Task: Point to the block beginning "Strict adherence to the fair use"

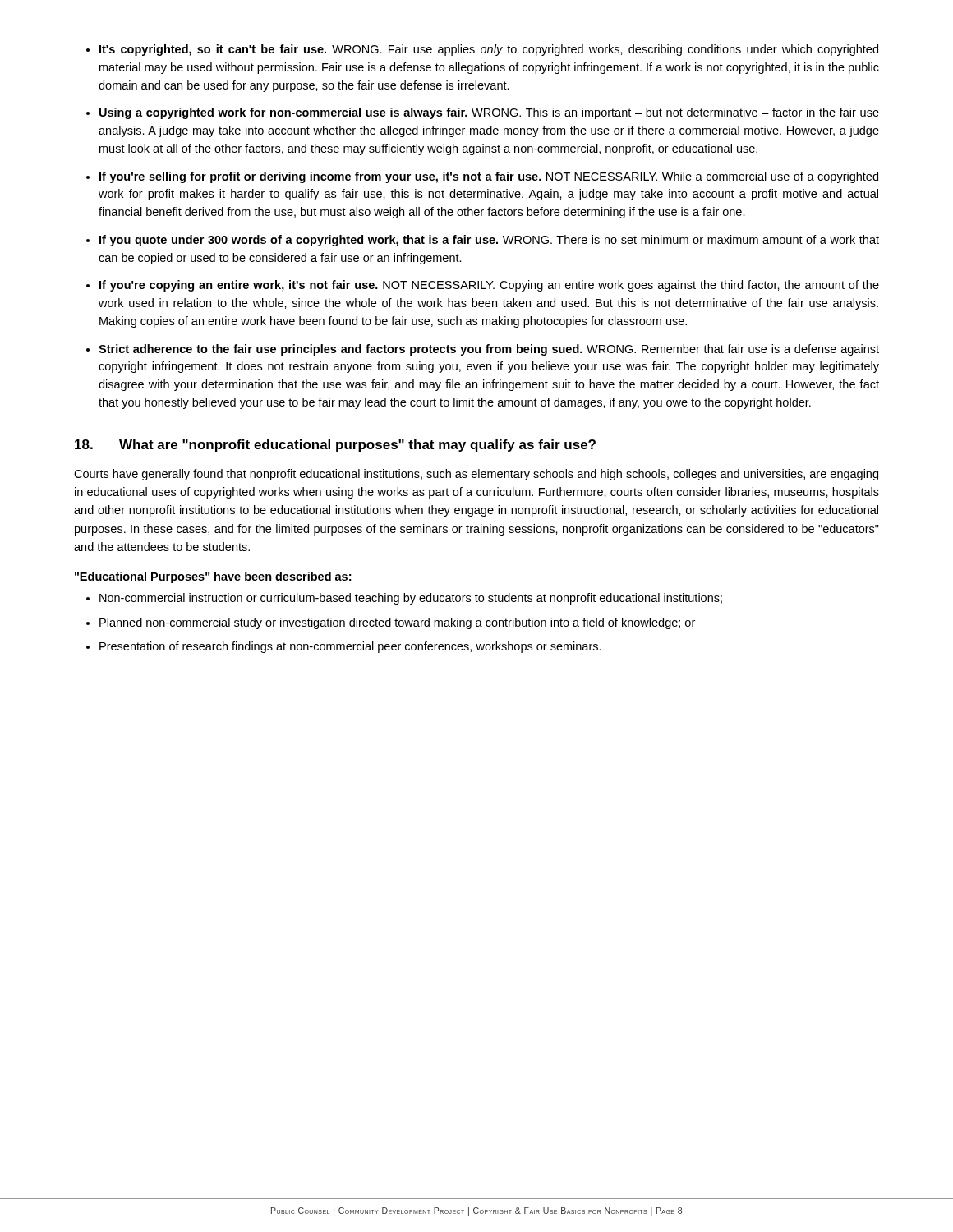Action: (x=489, y=376)
